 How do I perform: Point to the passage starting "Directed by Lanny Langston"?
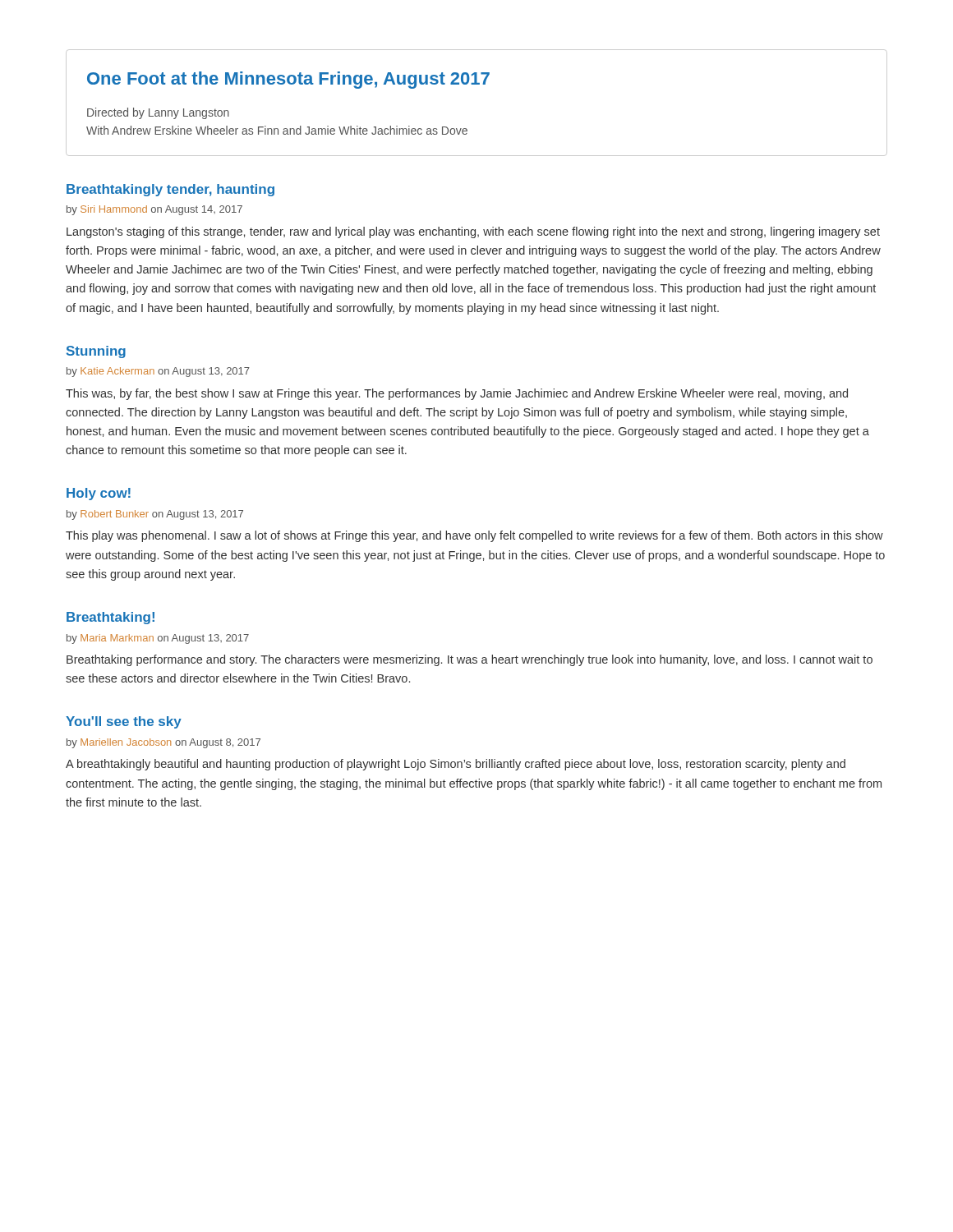(476, 122)
